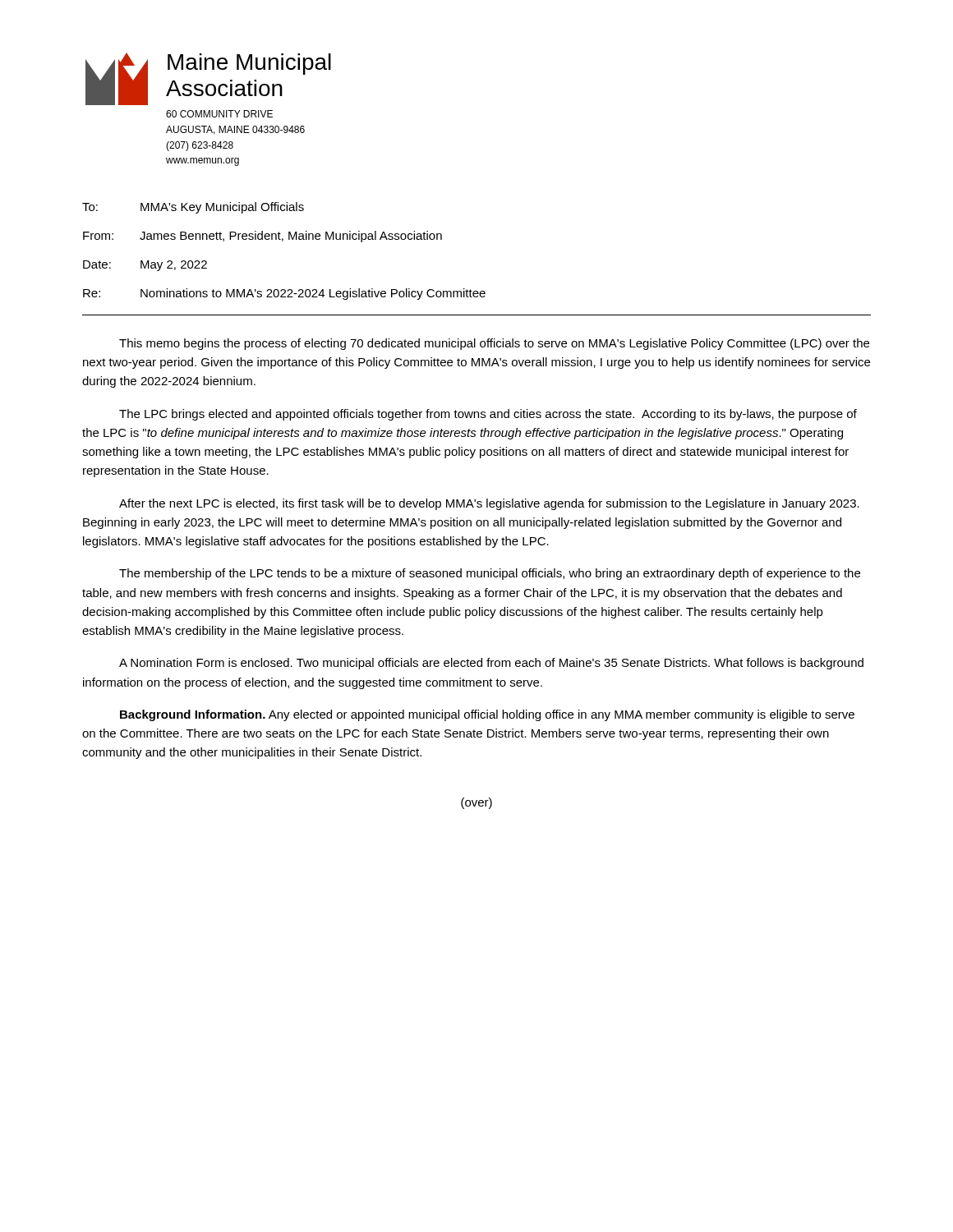Image resolution: width=953 pixels, height=1232 pixels.
Task: Find the block on this page that starts "After the next LPC is"
Action: point(471,522)
